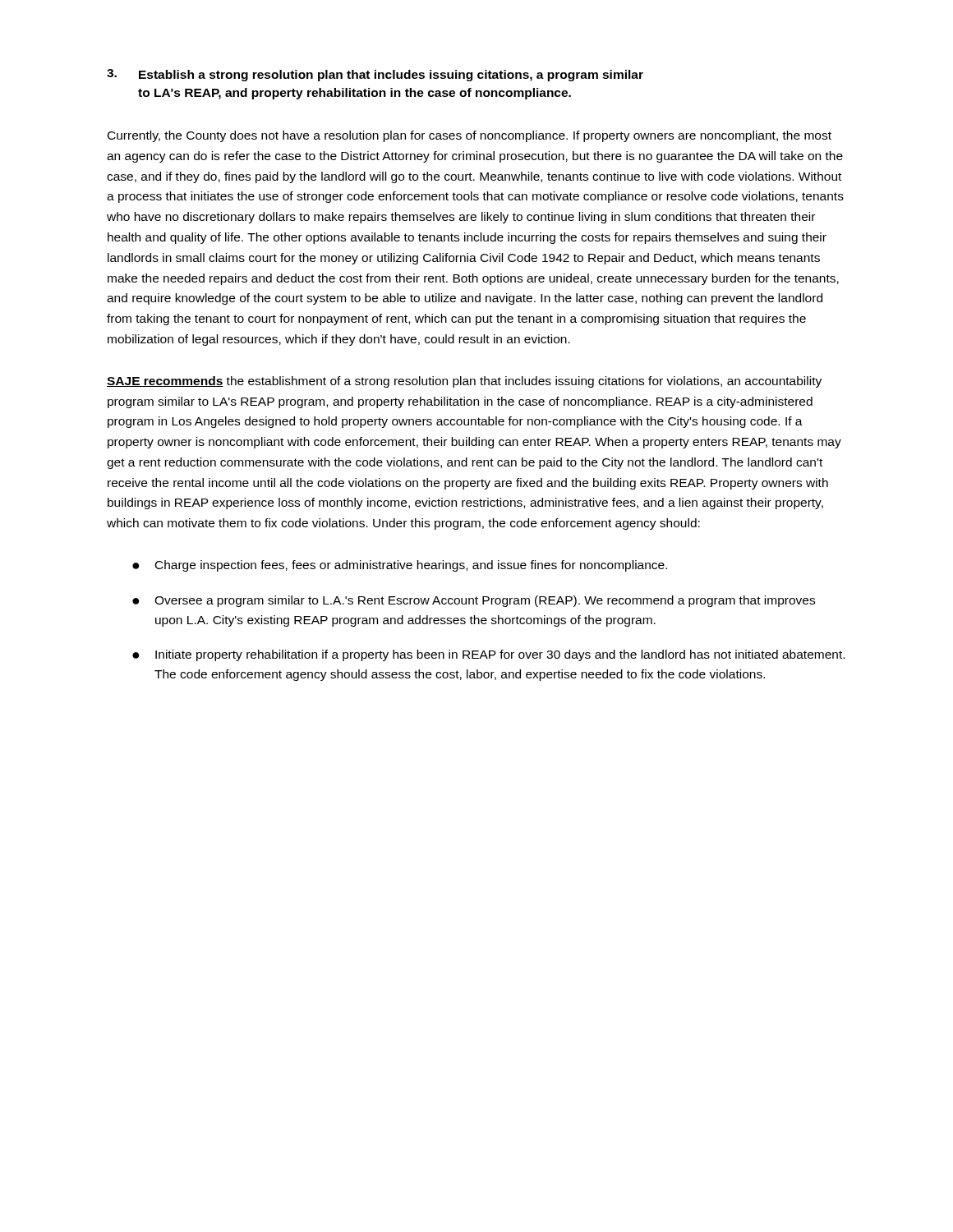
Task: Click on the text starting "● Oversee a"
Action: tap(489, 610)
